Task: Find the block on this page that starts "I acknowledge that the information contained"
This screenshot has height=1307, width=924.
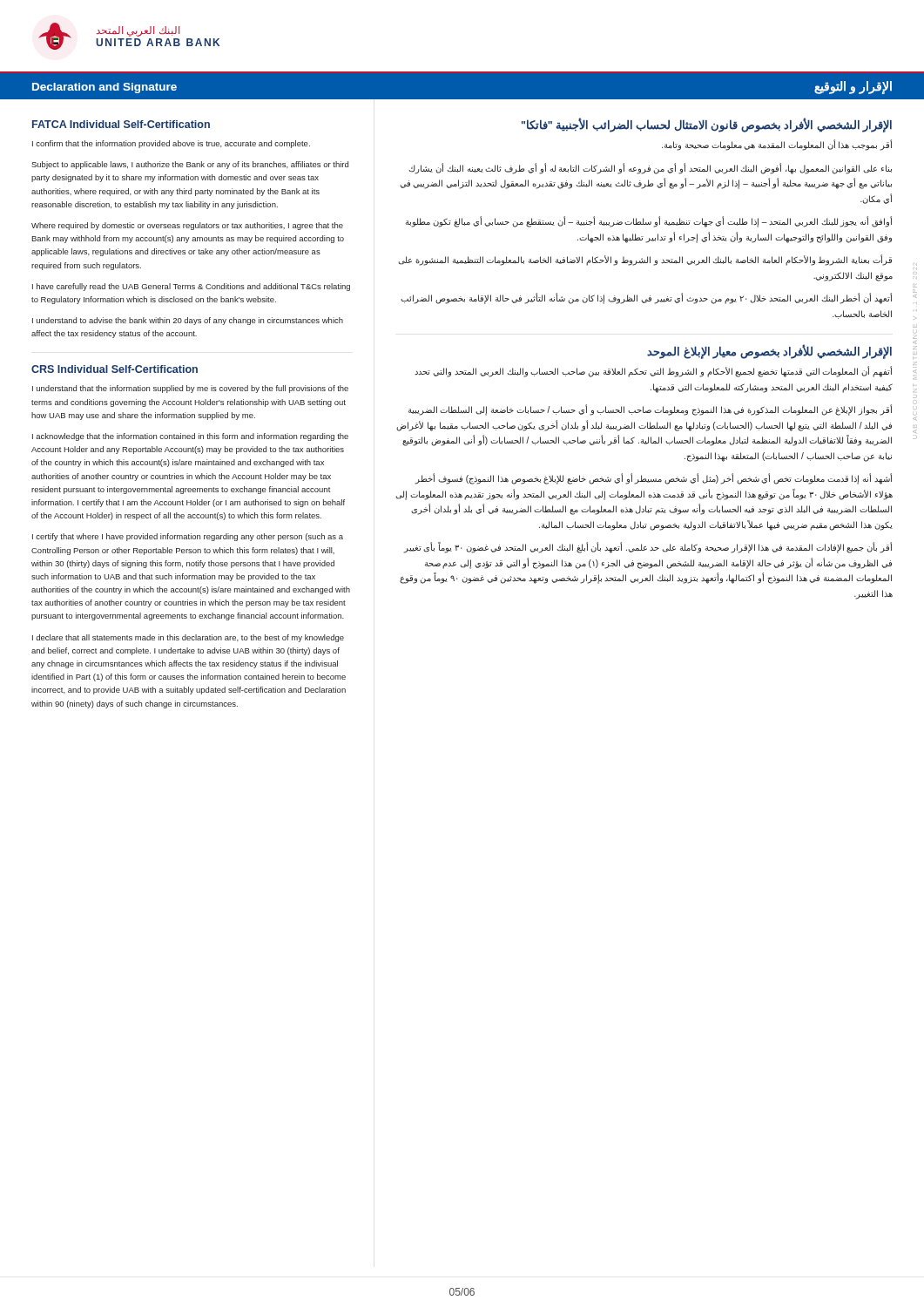Action: tap(190, 476)
